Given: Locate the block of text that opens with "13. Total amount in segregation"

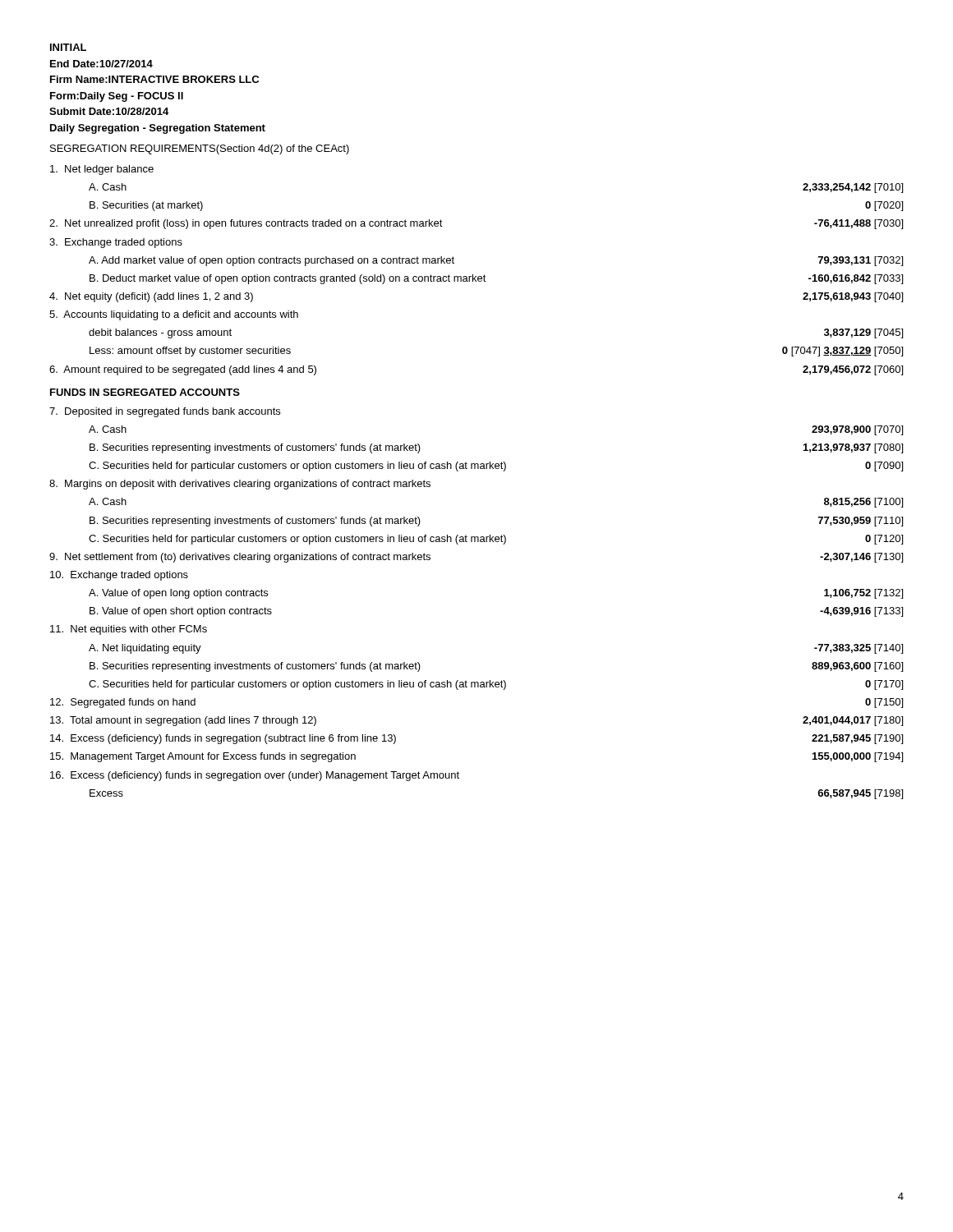Looking at the screenshot, I should click(x=183, y=721).
